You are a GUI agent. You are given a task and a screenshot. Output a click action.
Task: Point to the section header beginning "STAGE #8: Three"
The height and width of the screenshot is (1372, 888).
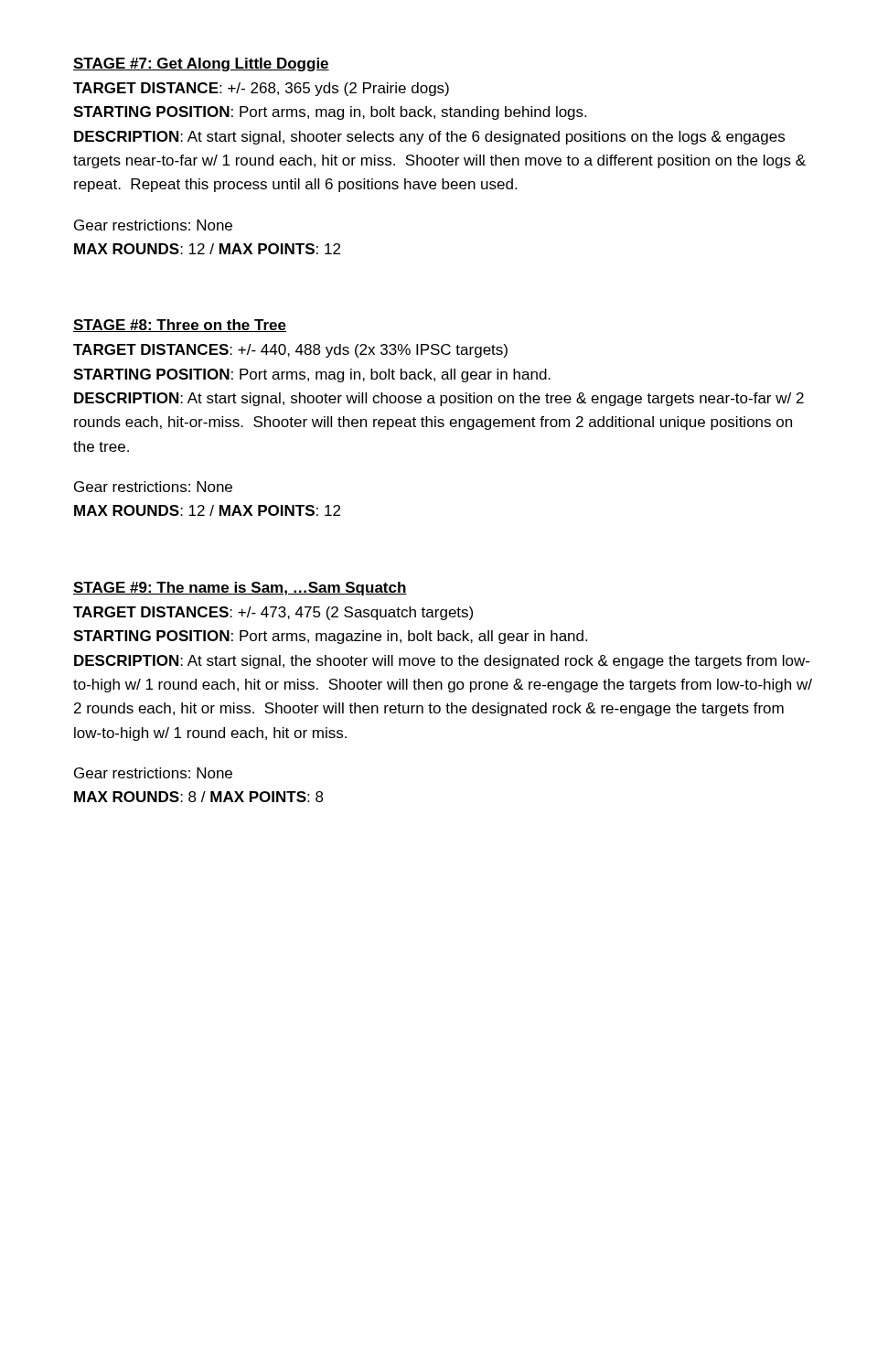[x=180, y=326]
